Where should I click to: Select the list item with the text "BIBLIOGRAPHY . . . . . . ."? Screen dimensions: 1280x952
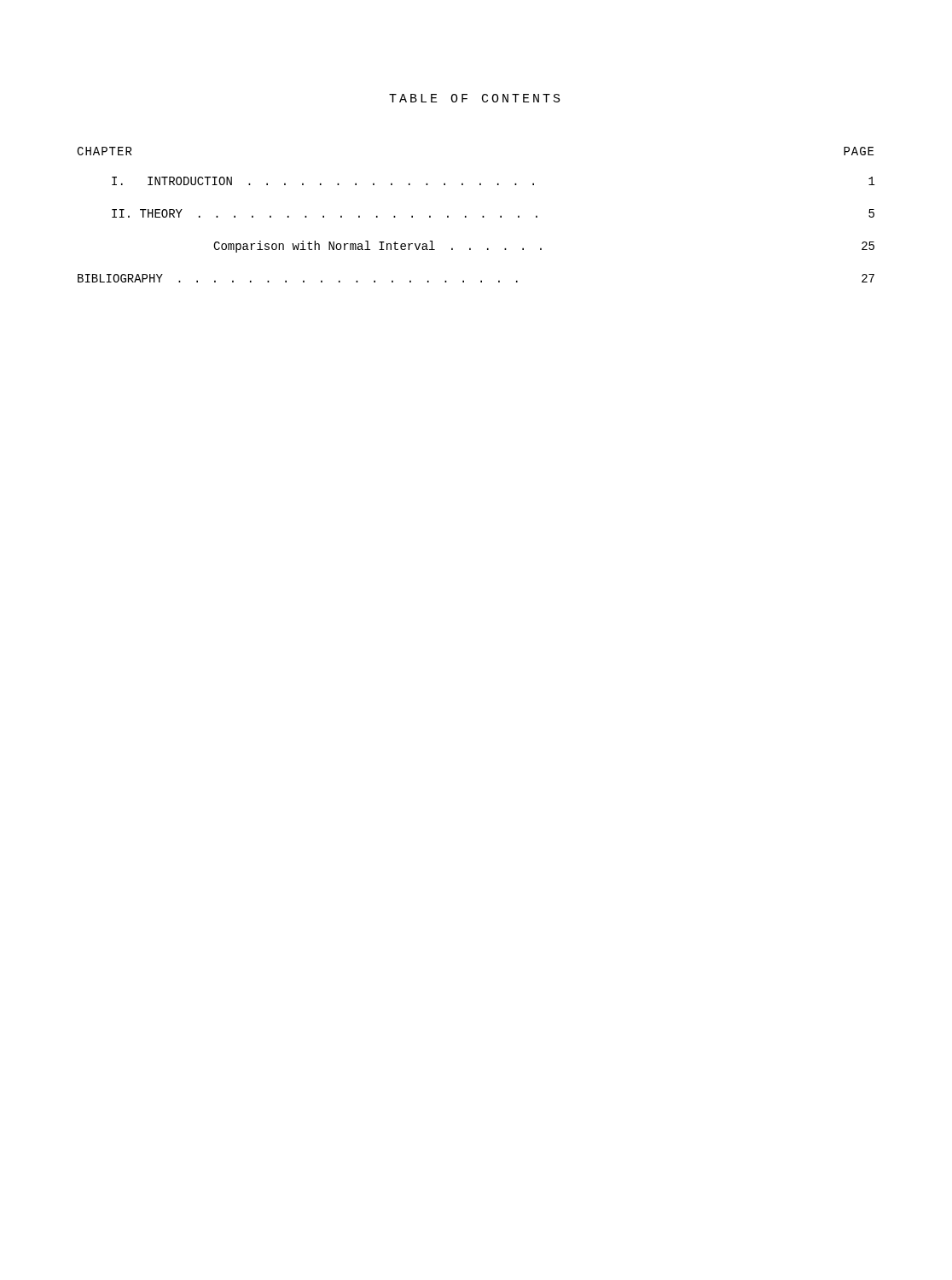tap(476, 279)
